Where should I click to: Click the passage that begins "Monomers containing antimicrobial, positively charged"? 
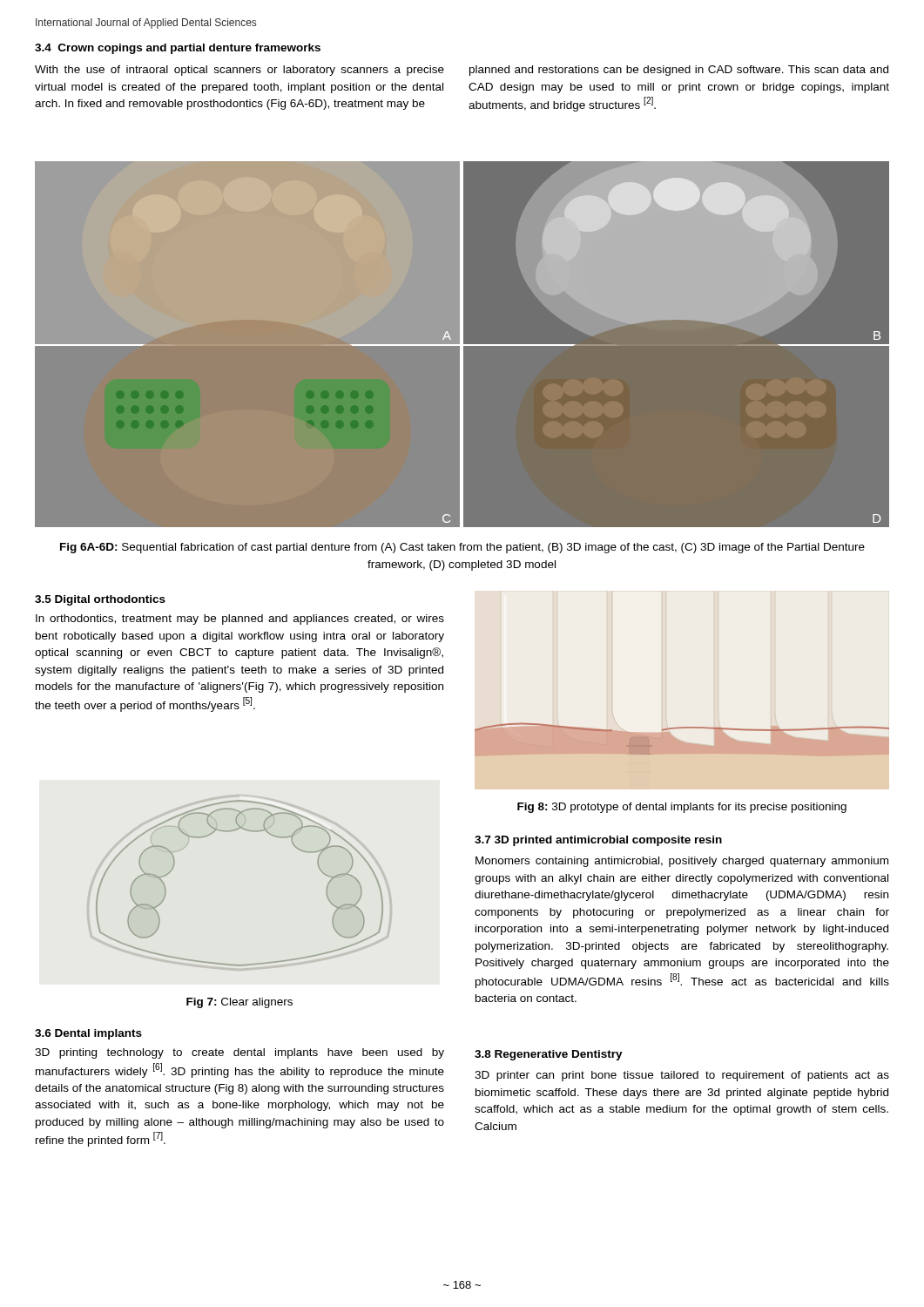coord(682,930)
